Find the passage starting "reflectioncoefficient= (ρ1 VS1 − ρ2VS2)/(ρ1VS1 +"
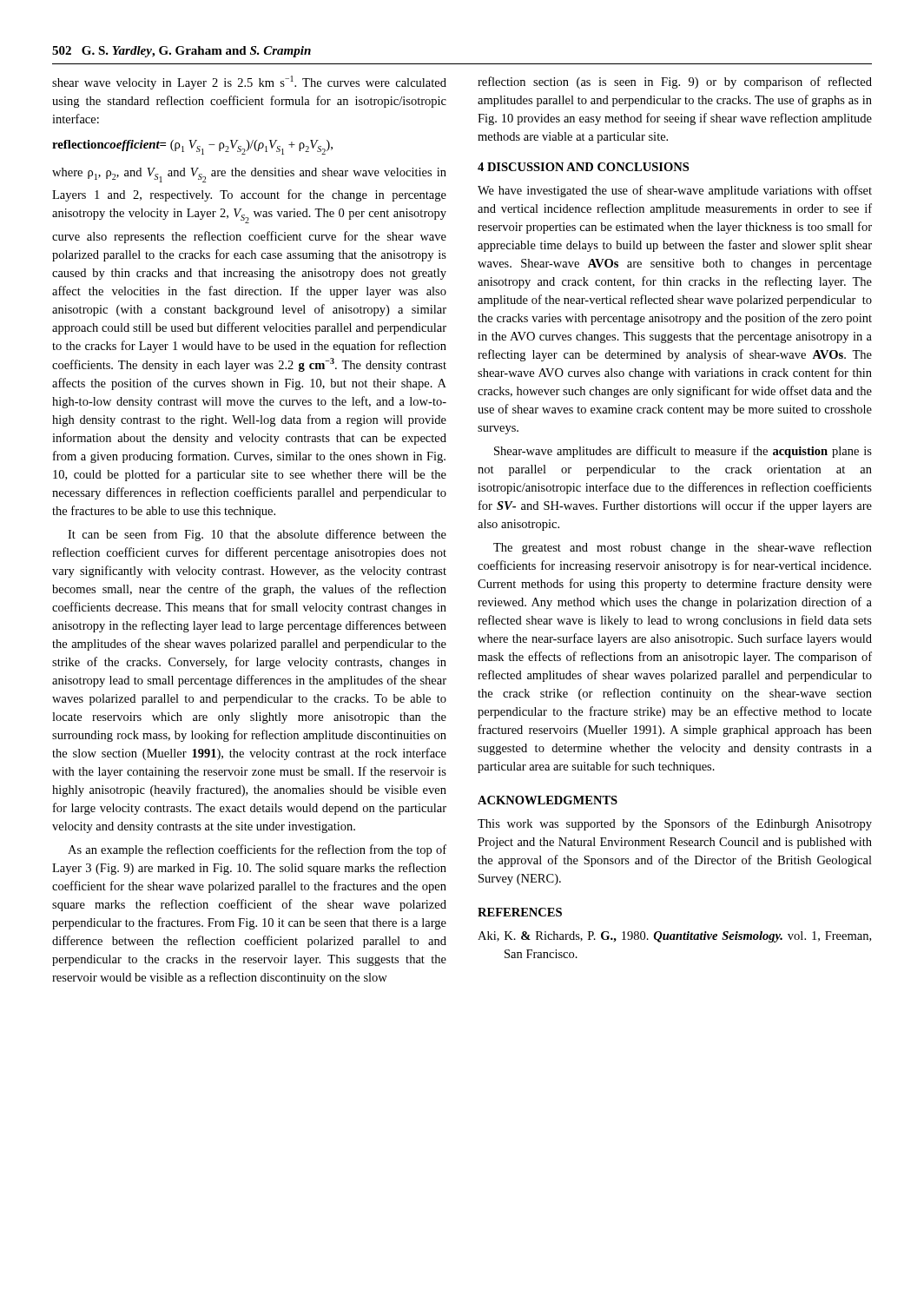Screen dimensions: 1303x924 coord(249,147)
